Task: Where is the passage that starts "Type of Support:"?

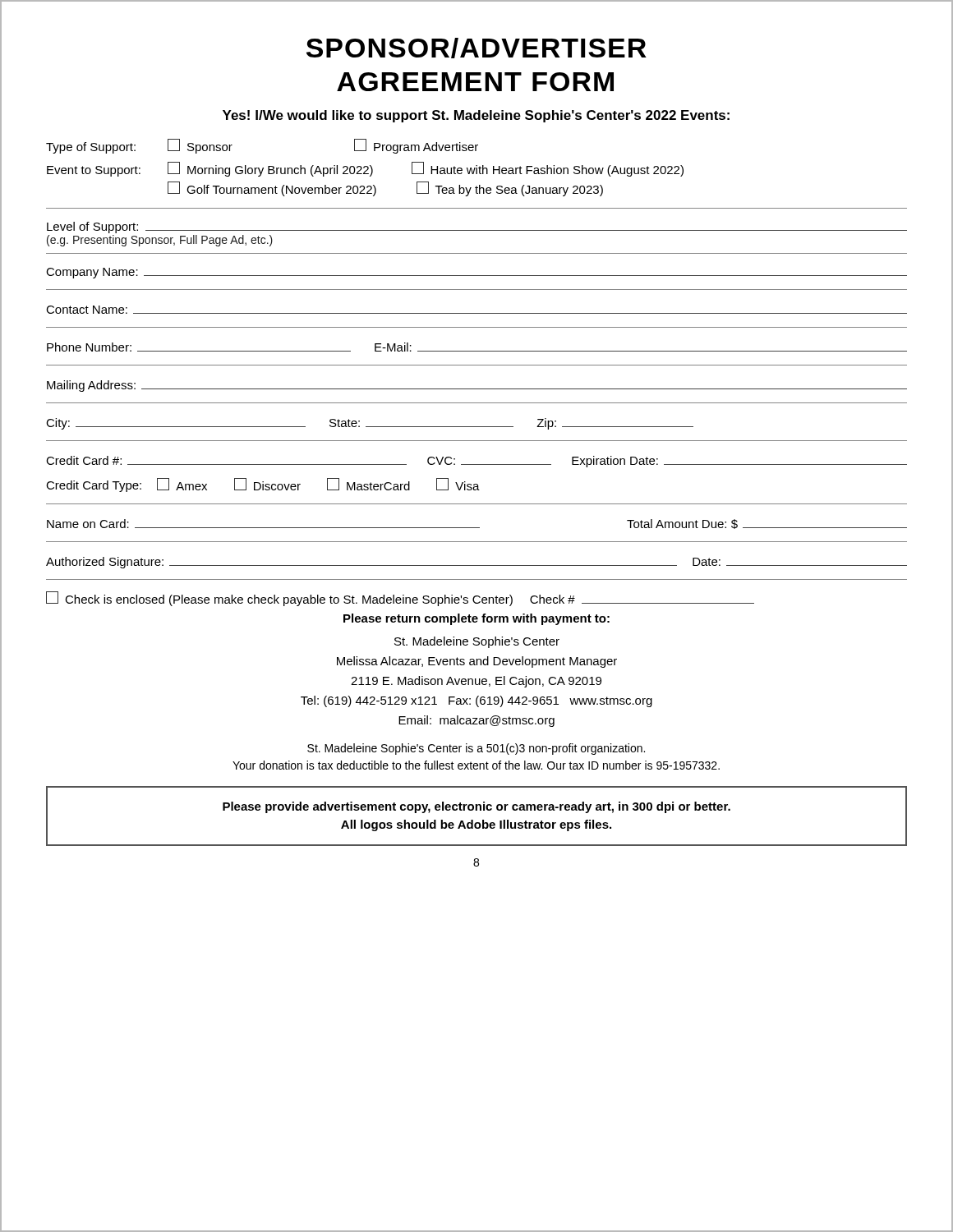Action: point(94,147)
